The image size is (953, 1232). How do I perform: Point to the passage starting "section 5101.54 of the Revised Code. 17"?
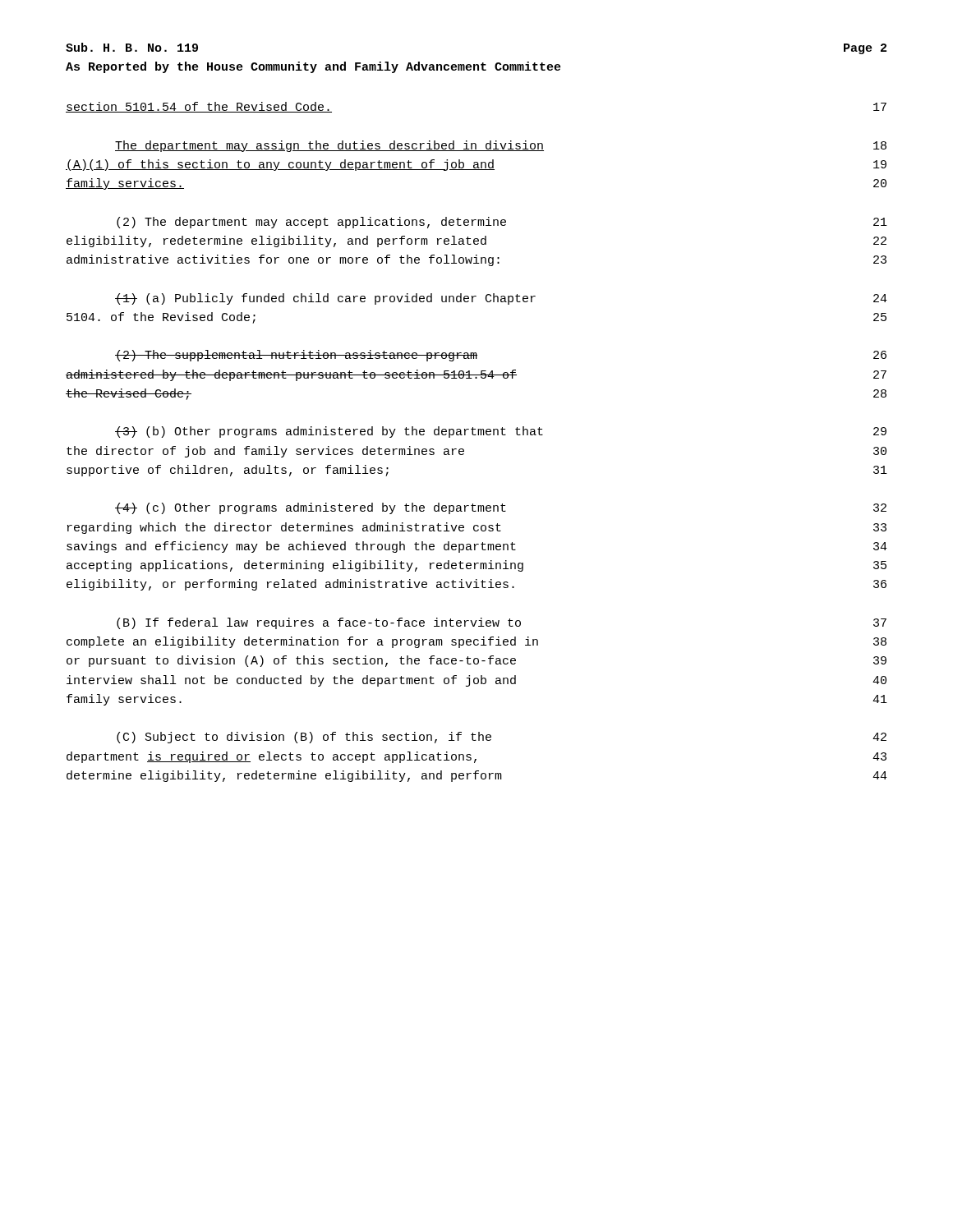tap(198, 105)
